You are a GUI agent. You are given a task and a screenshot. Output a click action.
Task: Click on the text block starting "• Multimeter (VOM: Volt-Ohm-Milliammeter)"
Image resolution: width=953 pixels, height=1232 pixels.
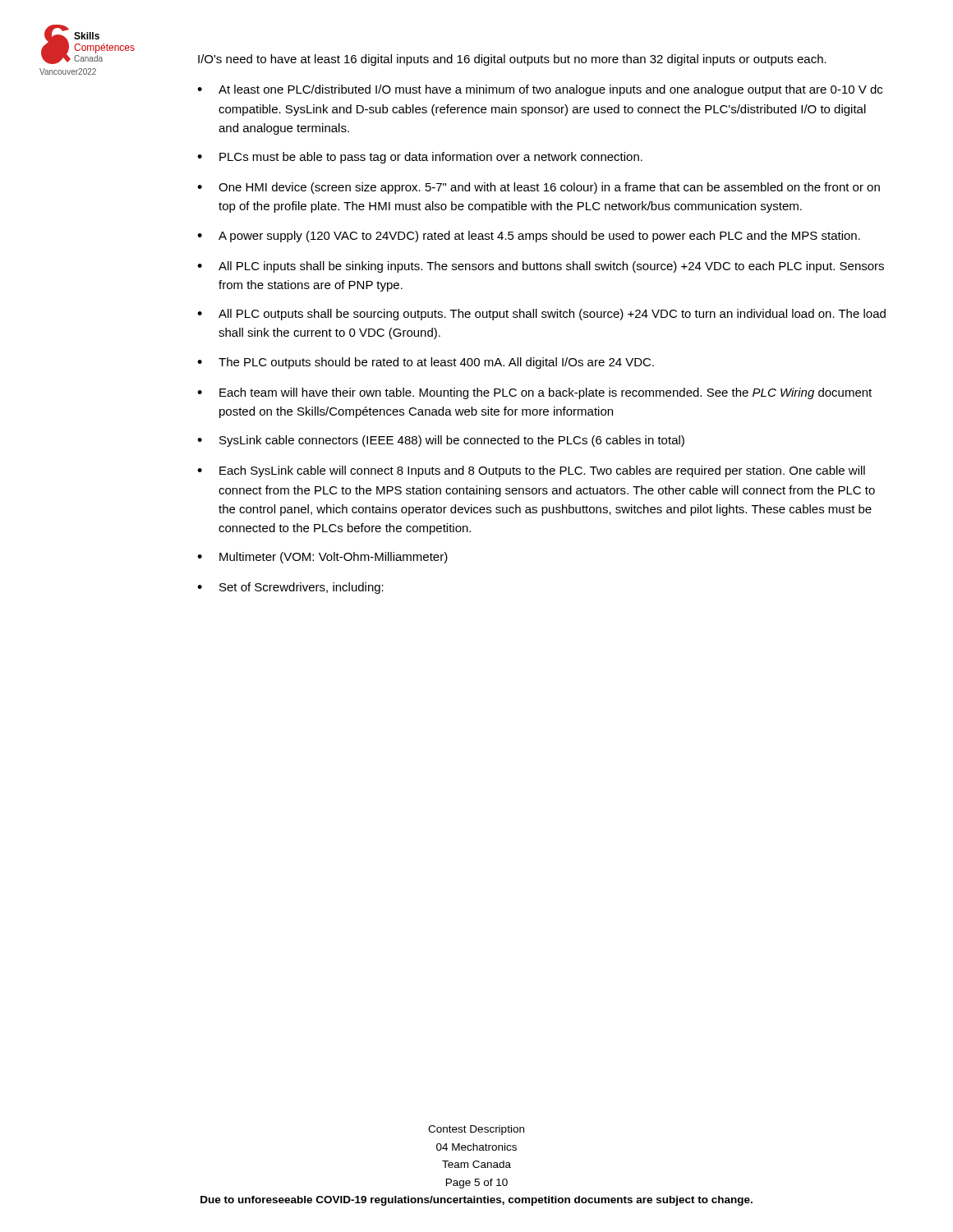click(x=322, y=558)
